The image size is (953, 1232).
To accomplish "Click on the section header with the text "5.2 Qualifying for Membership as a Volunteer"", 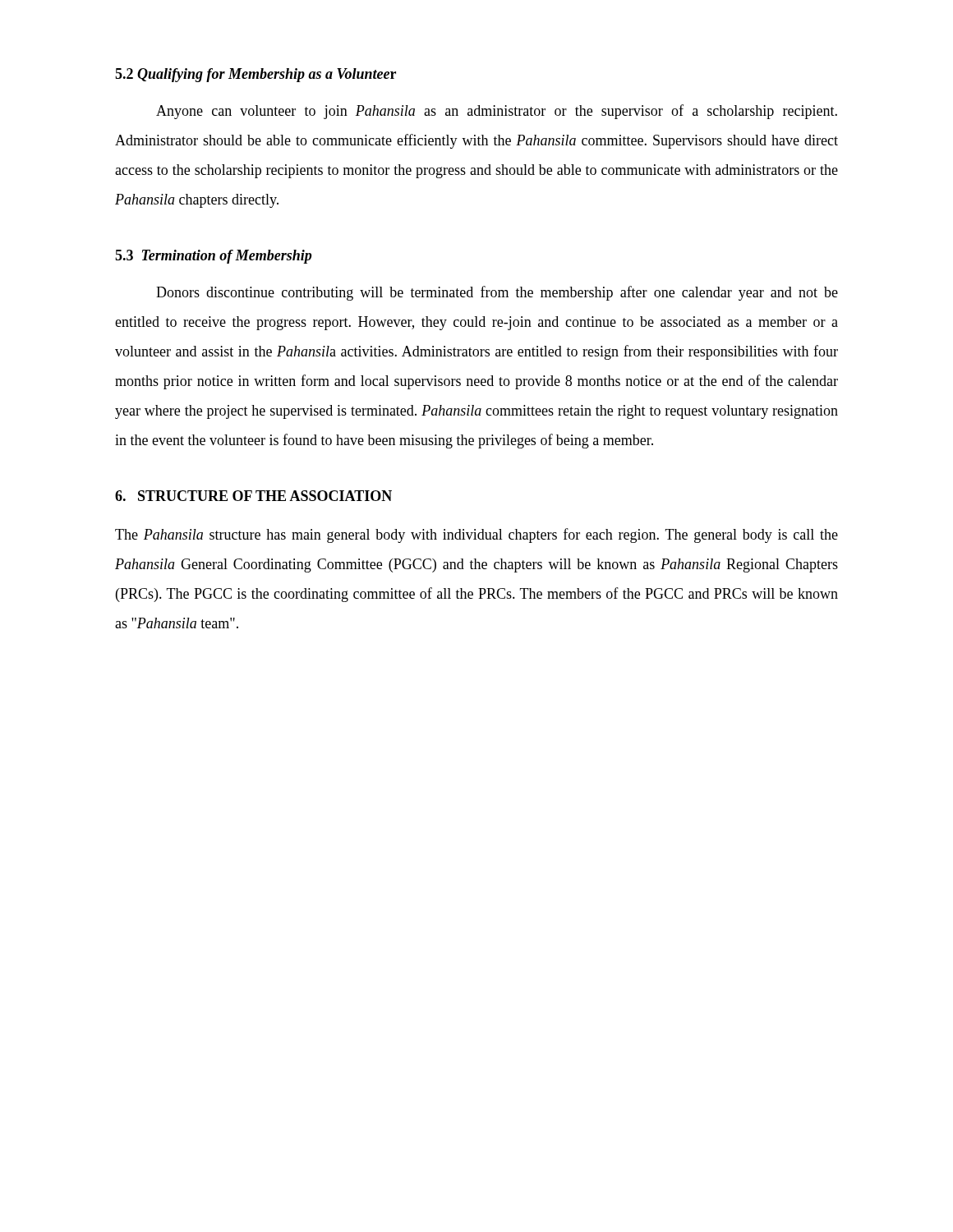I will pyautogui.click(x=256, y=74).
